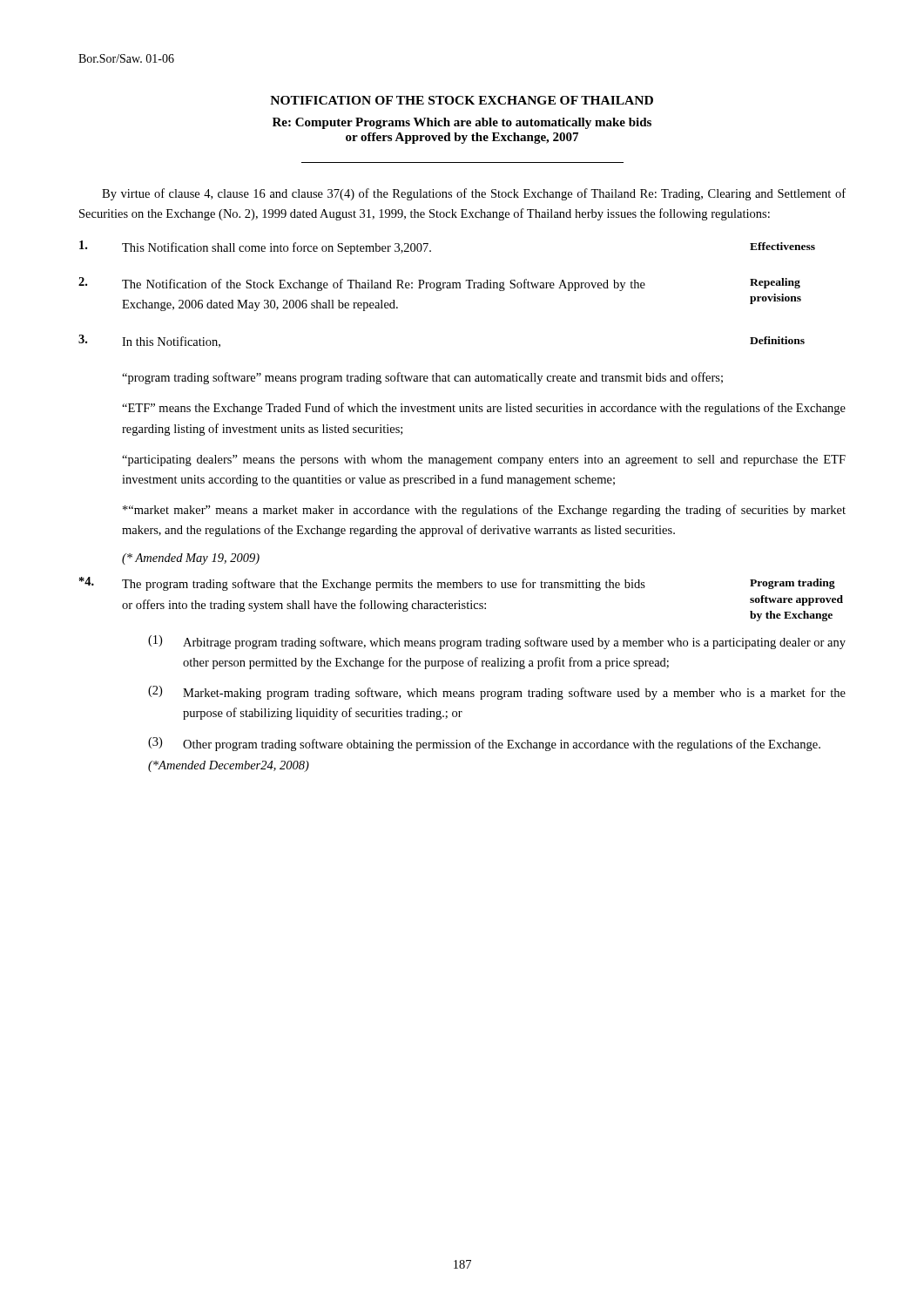Locate the element starting "3. In this"
Image resolution: width=924 pixels, height=1307 pixels.
(x=149, y=341)
